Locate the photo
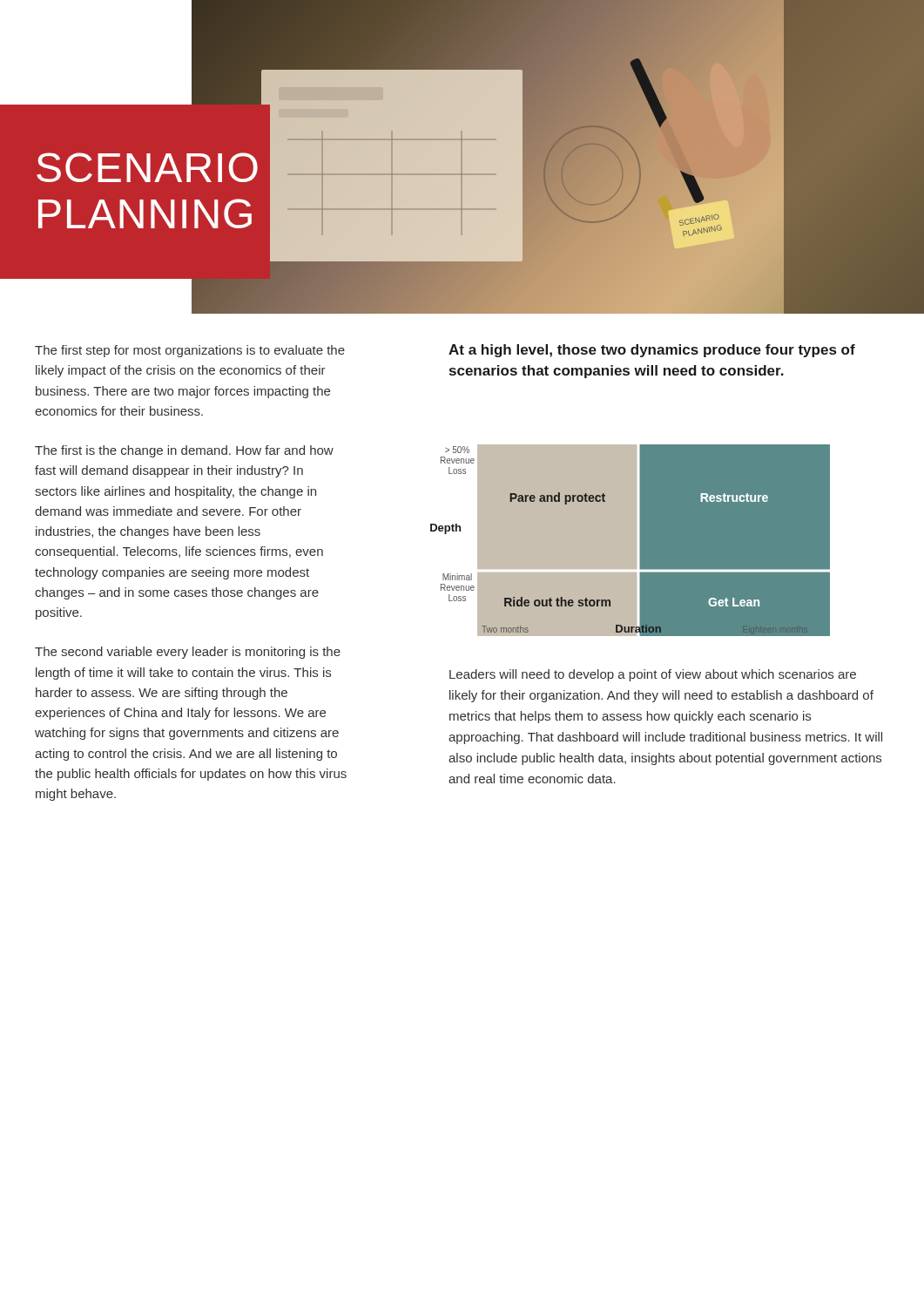 462,157
